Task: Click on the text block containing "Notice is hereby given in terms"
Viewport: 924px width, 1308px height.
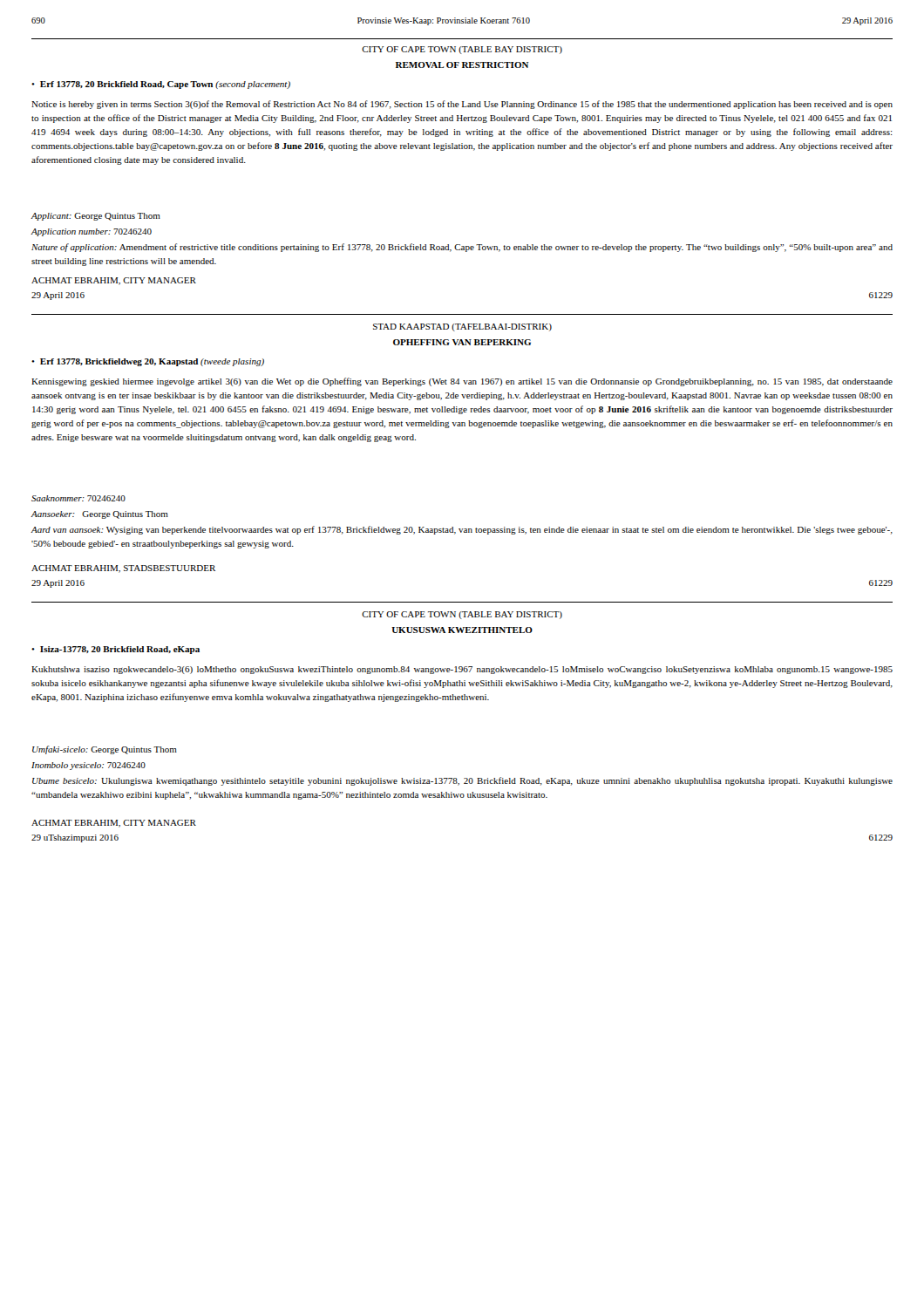Action: click(462, 132)
